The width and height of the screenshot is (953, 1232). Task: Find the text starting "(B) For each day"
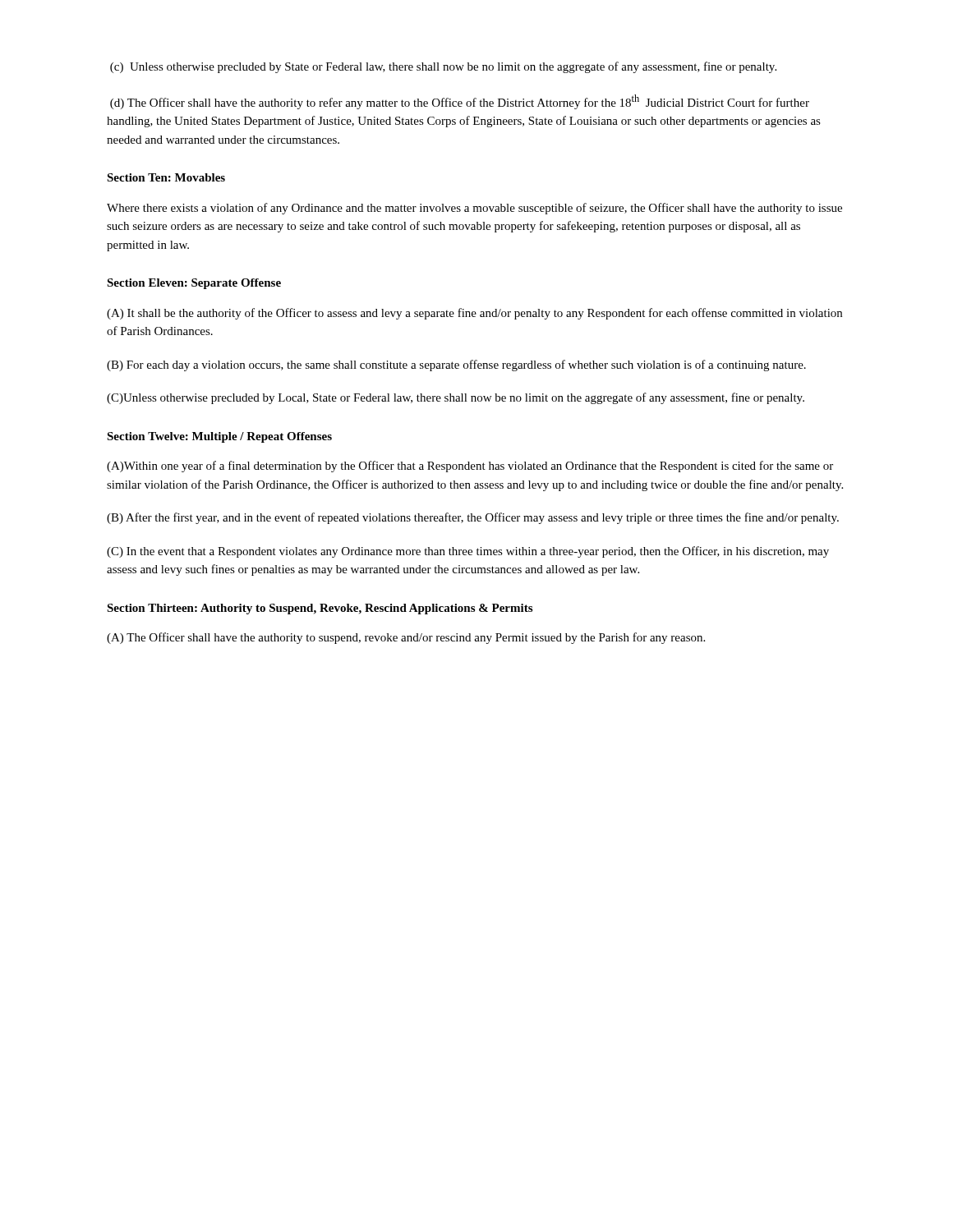pos(457,364)
